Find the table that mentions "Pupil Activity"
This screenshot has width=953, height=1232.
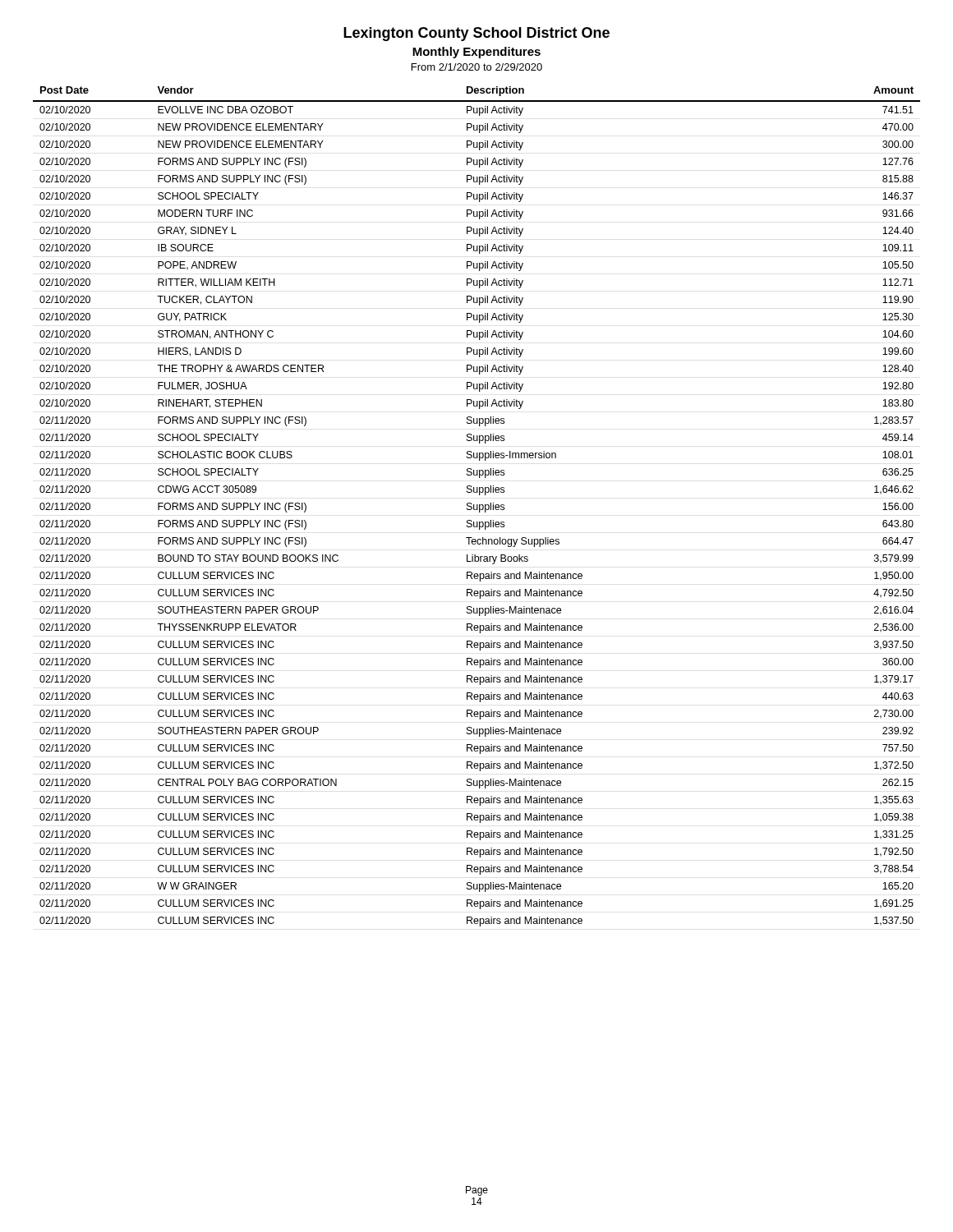(x=476, y=505)
